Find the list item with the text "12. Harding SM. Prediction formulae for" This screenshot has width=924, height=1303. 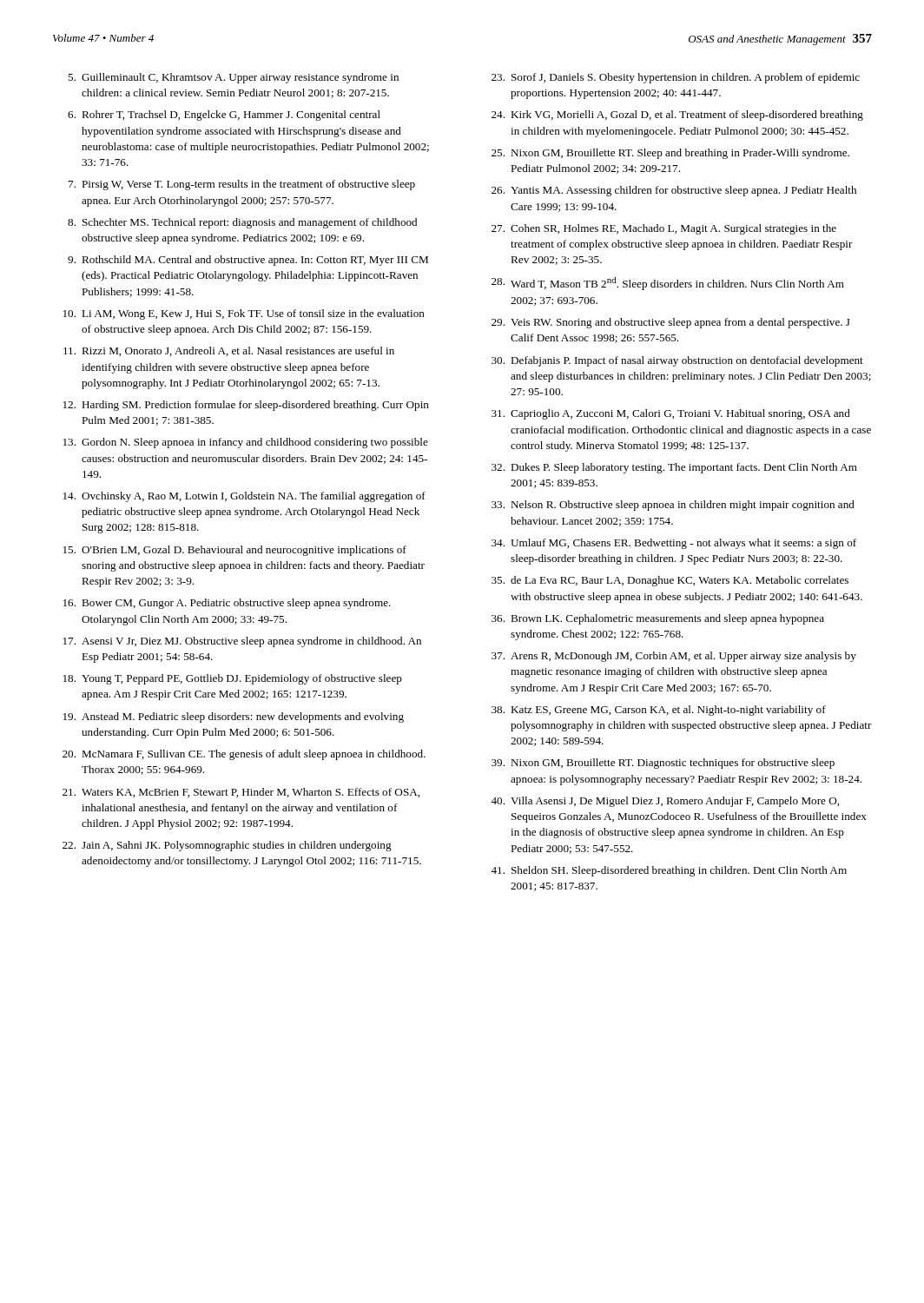[x=243, y=413]
